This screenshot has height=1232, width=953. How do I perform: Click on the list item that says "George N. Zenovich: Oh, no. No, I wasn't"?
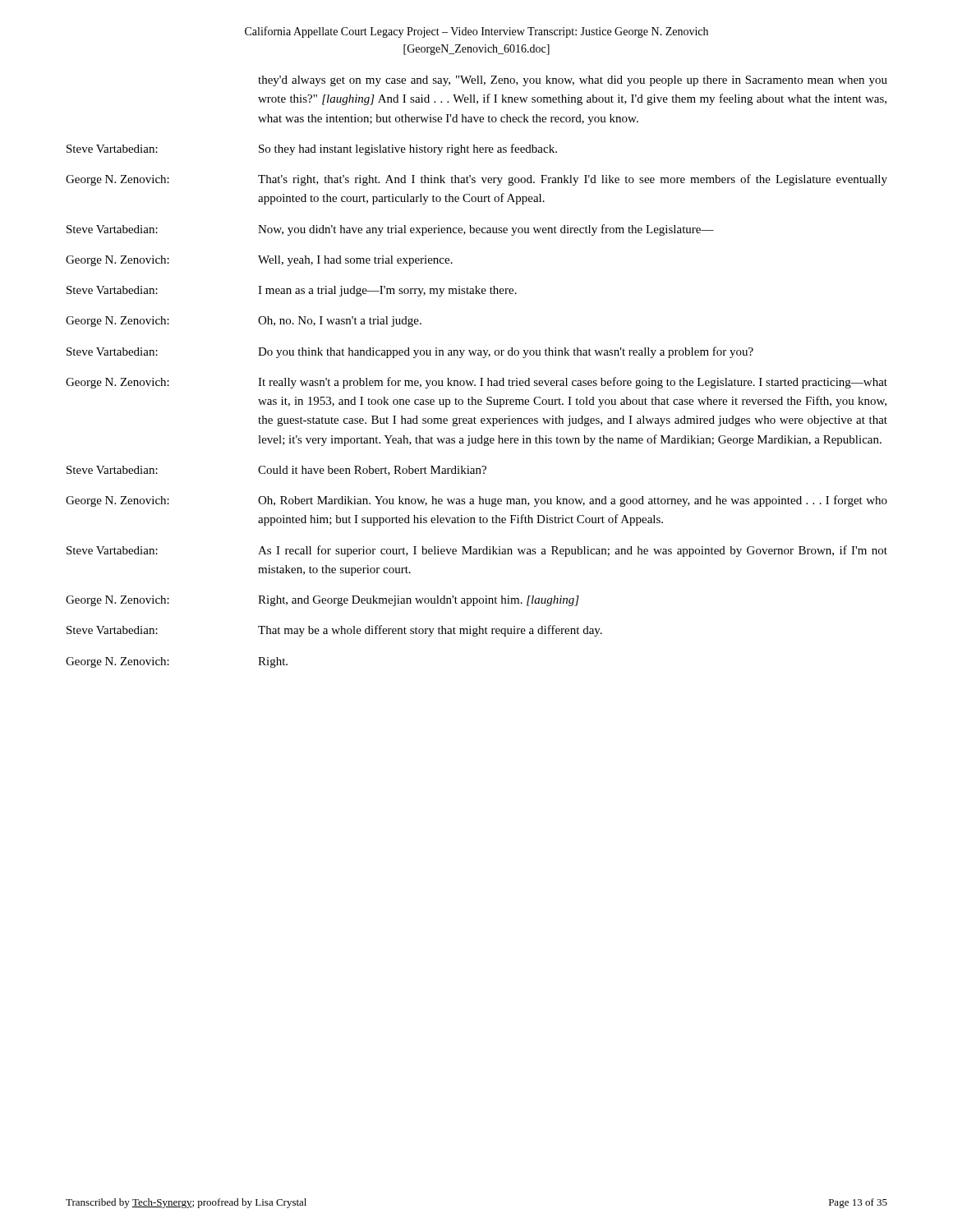pyautogui.click(x=110, y=322)
